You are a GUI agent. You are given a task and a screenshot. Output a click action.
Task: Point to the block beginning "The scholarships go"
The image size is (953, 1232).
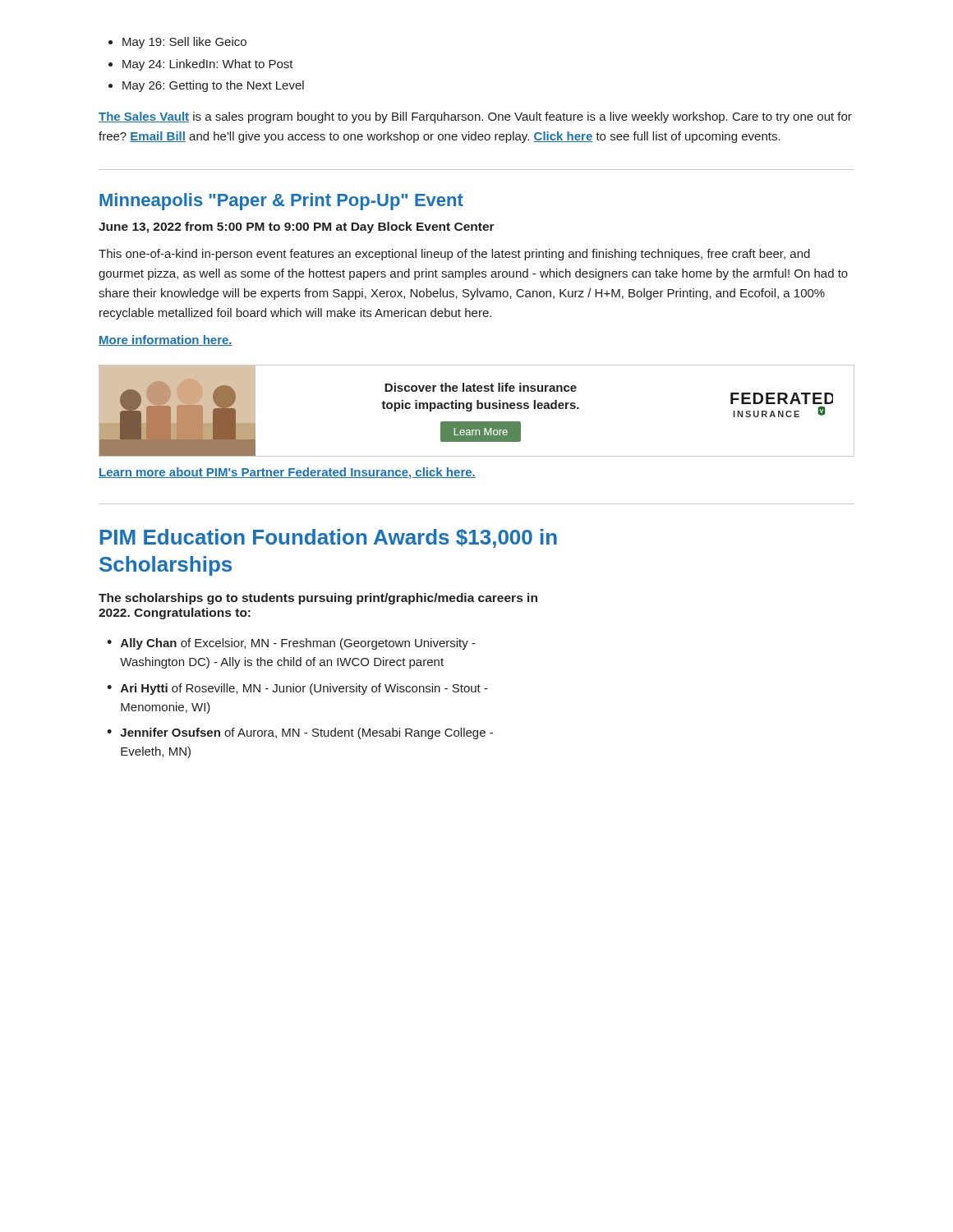pyautogui.click(x=318, y=605)
